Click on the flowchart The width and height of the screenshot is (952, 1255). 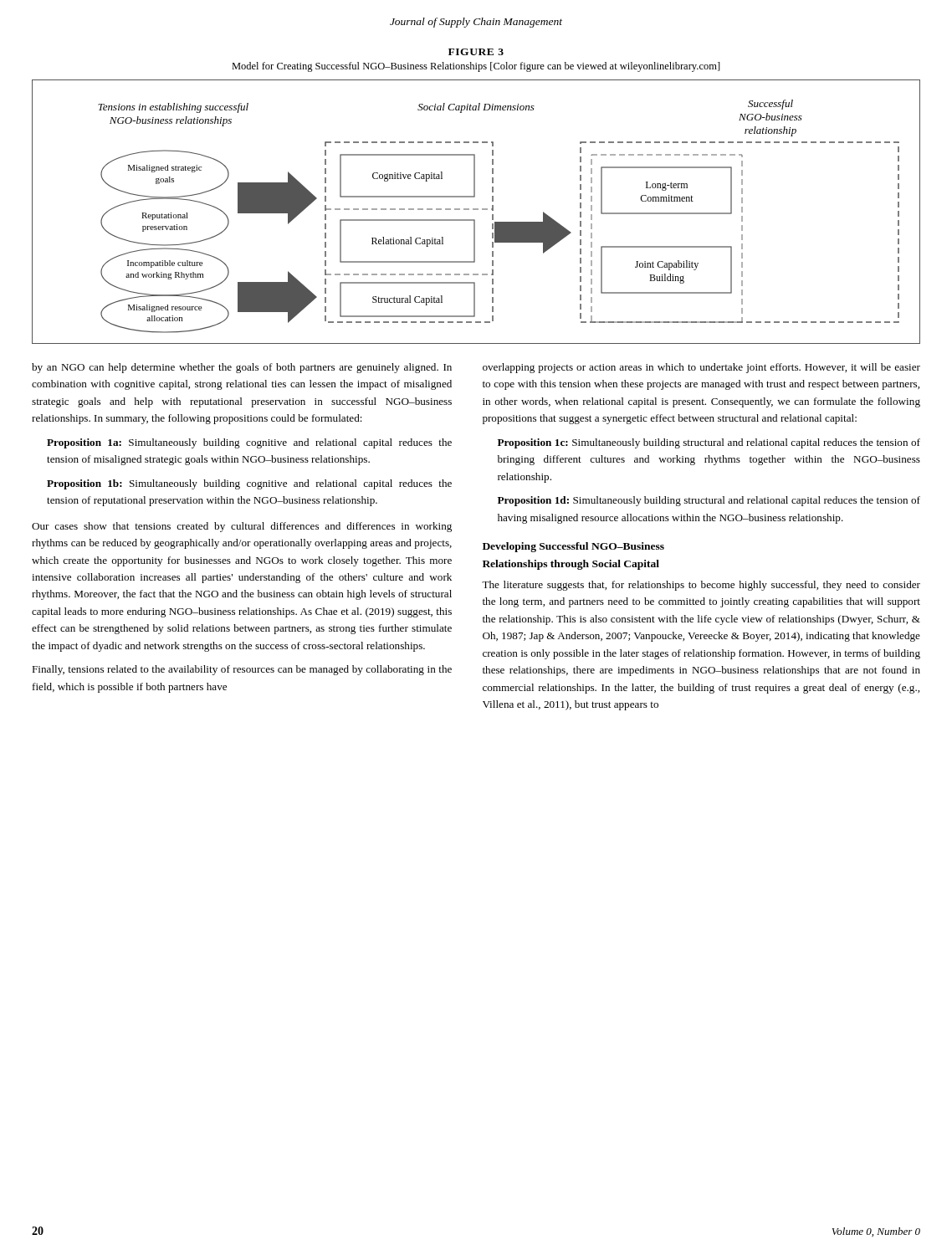[x=476, y=212]
